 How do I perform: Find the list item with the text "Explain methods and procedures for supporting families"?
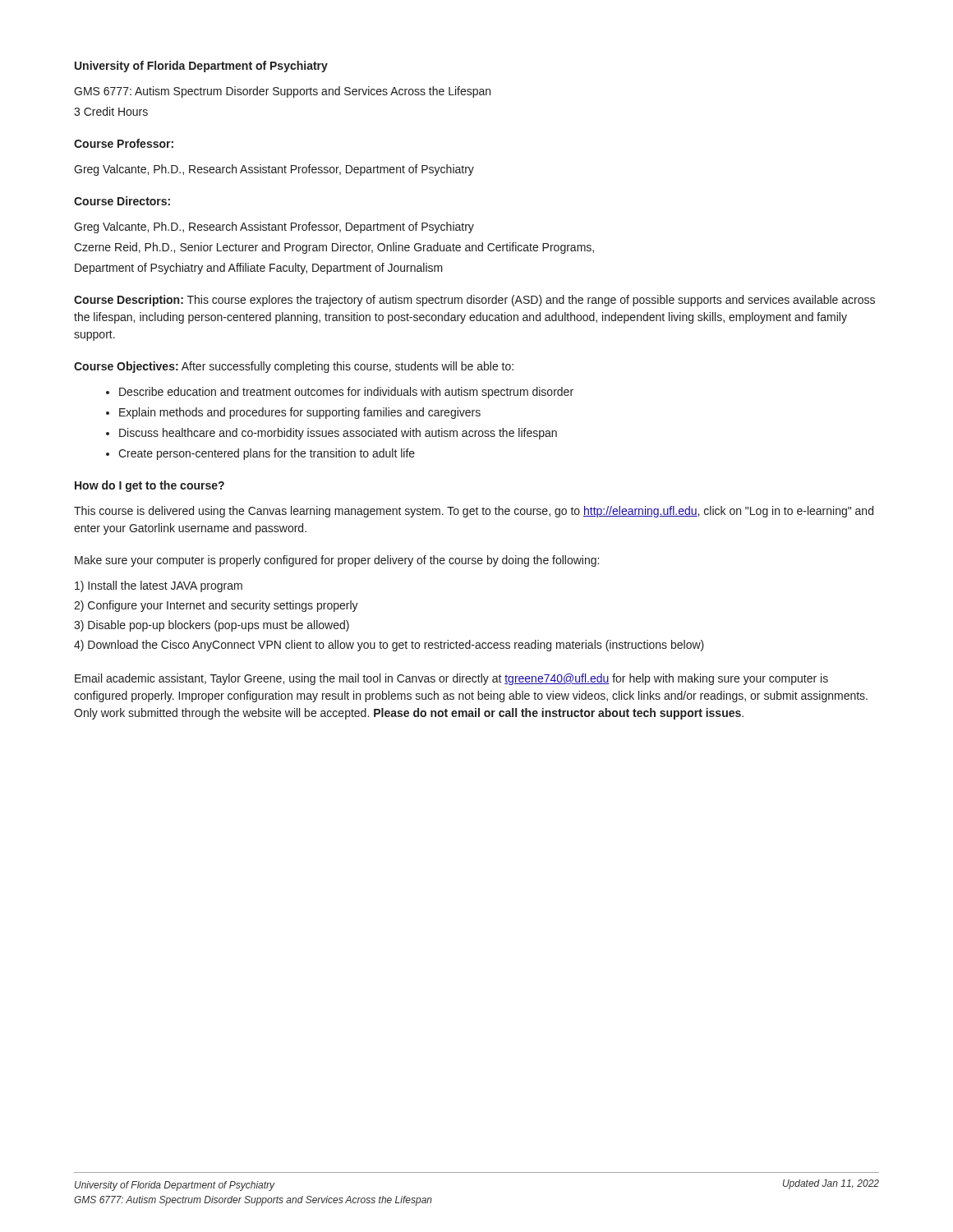(300, 412)
